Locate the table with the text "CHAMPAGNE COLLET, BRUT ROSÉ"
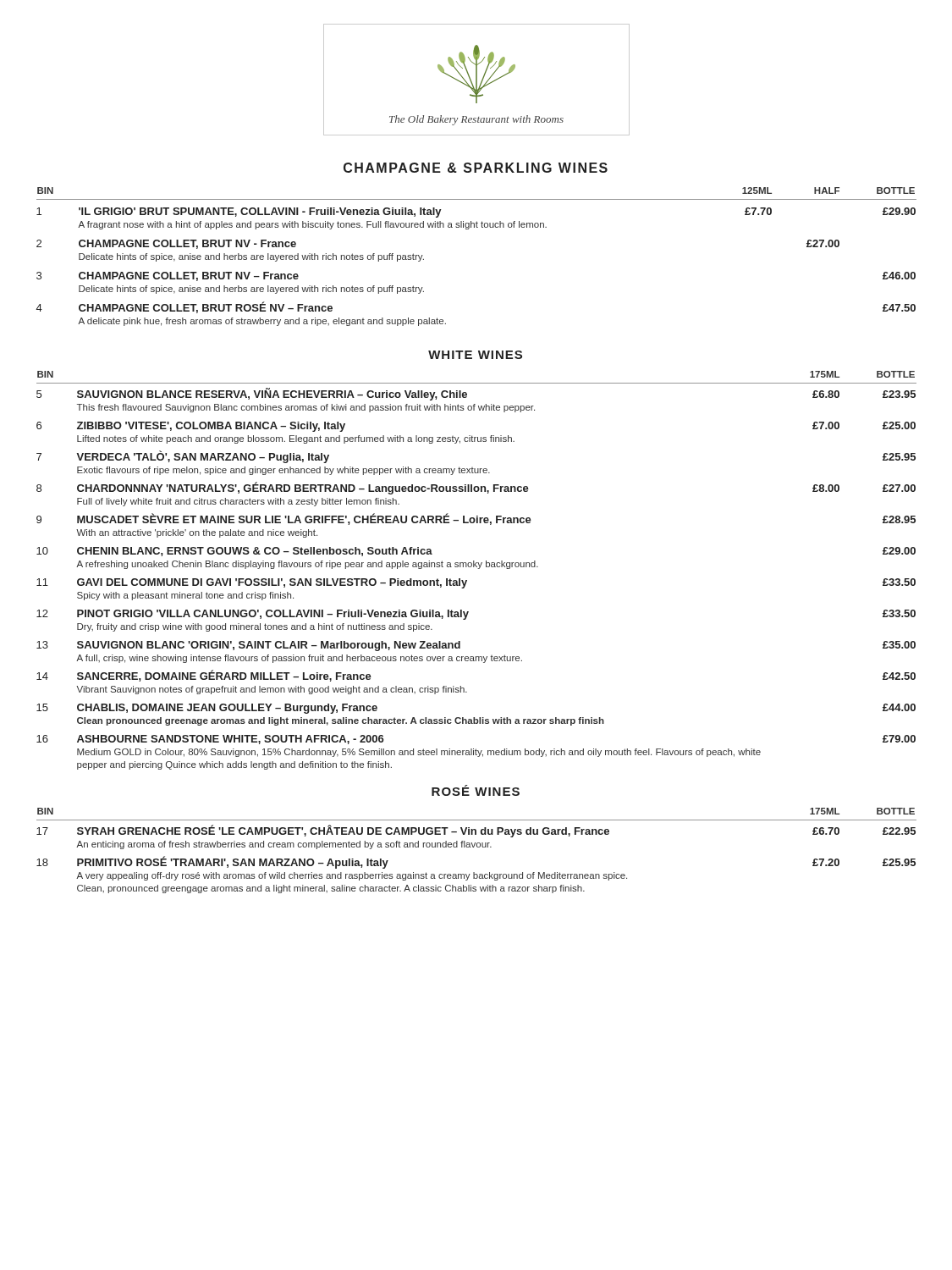 [476, 257]
